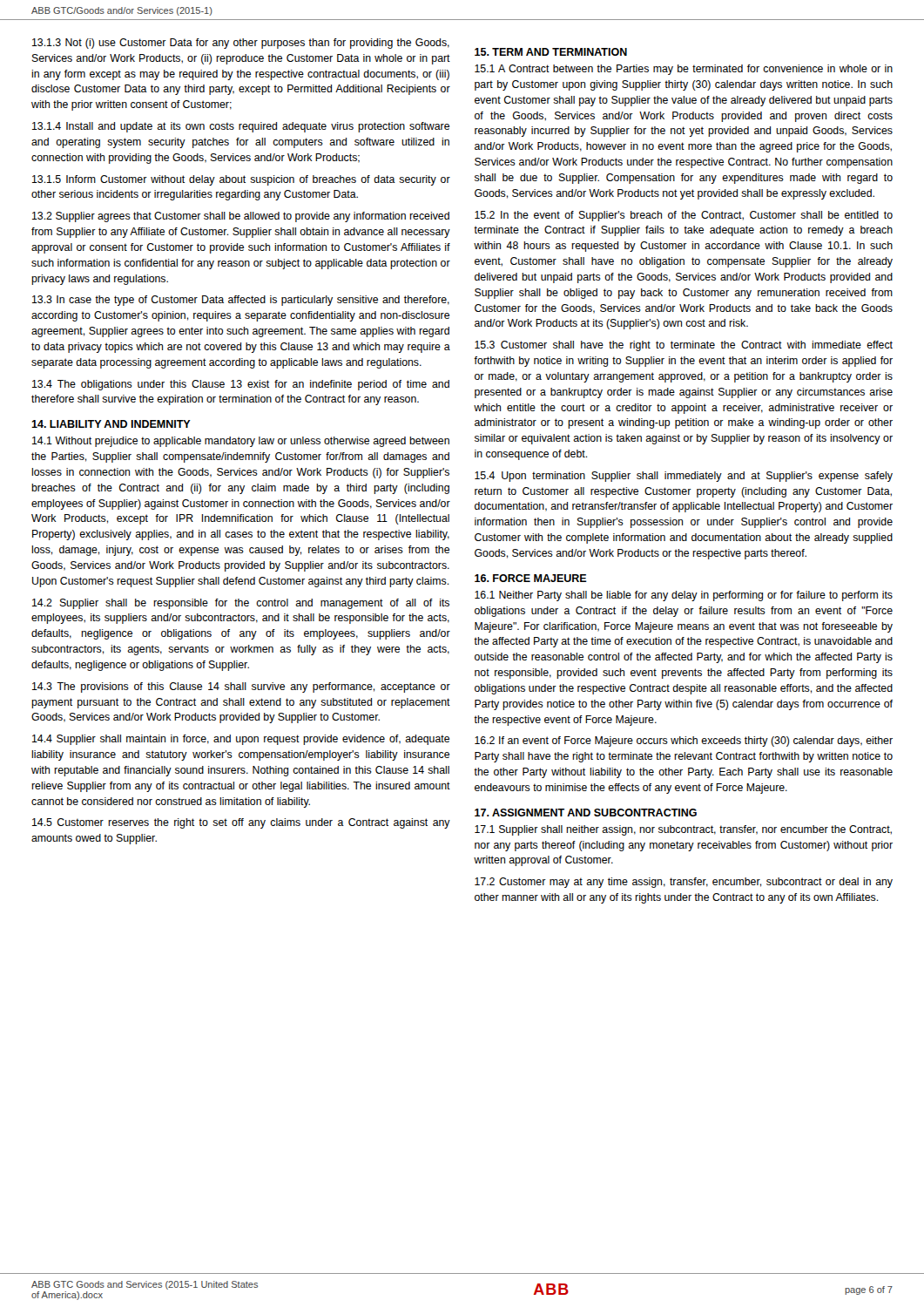
Task: Select the section header with the text "16. FORCE MAJEURE"
Action: click(530, 578)
